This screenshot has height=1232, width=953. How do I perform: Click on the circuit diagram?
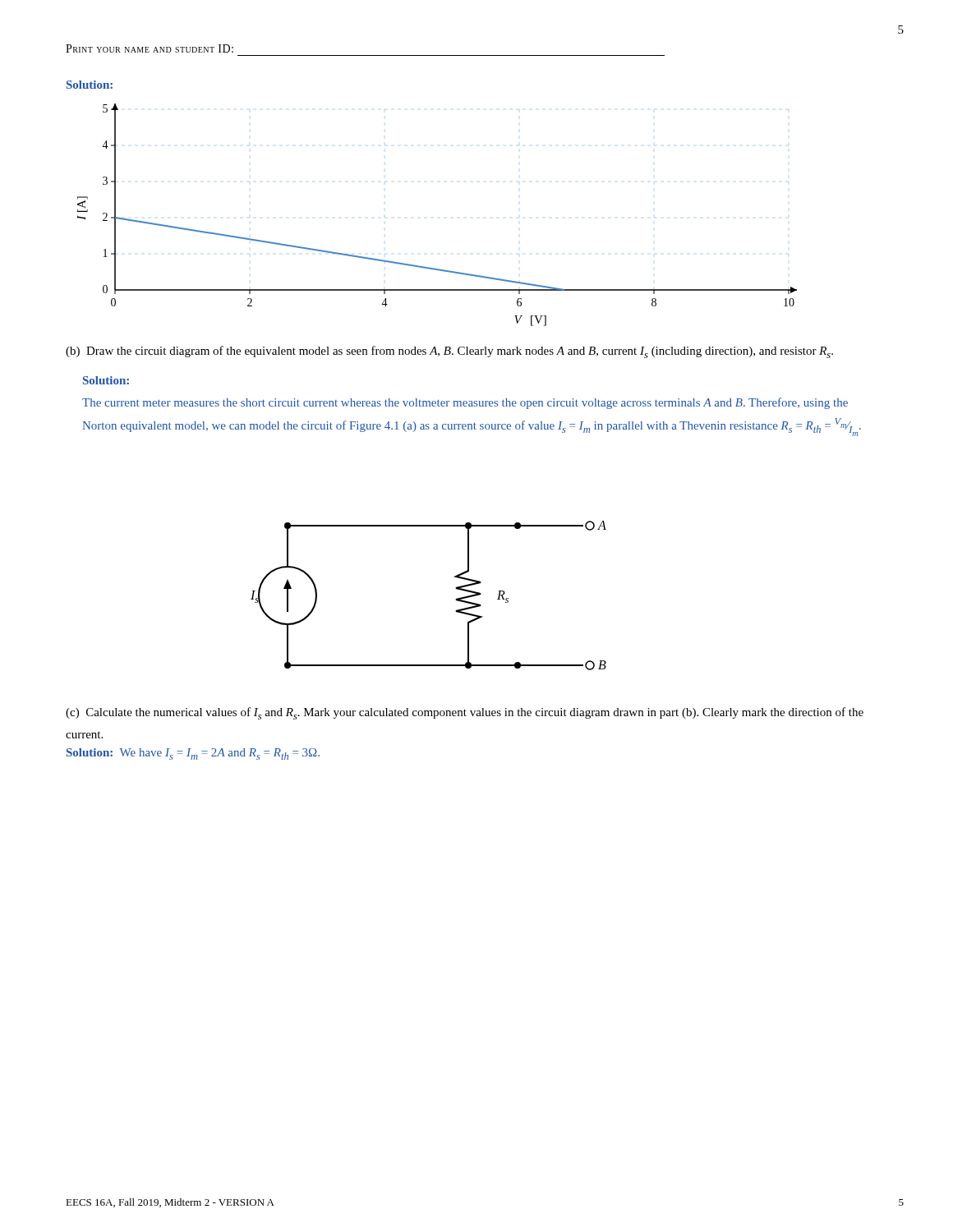coord(411,595)
